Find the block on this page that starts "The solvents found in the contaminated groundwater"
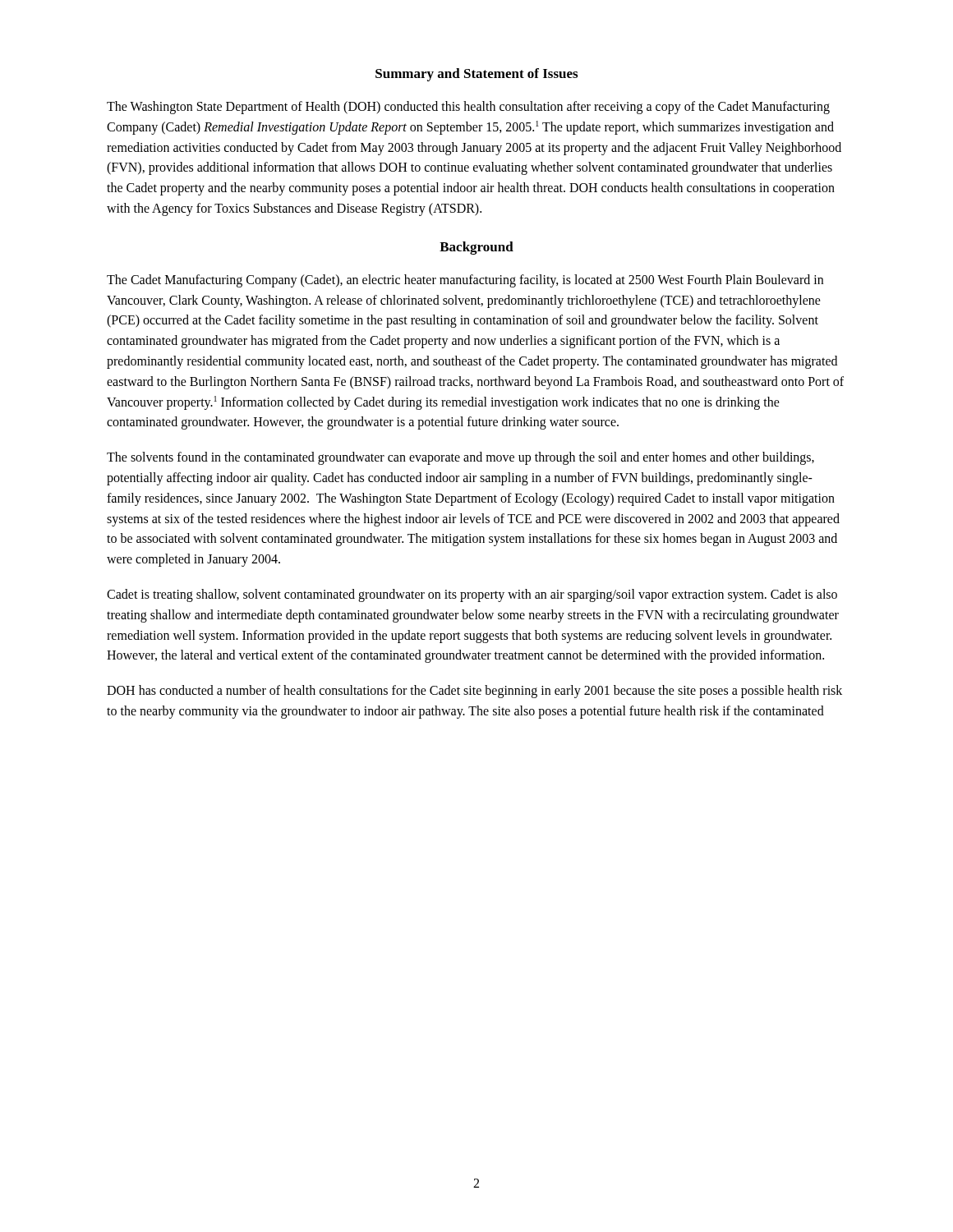 473,508
